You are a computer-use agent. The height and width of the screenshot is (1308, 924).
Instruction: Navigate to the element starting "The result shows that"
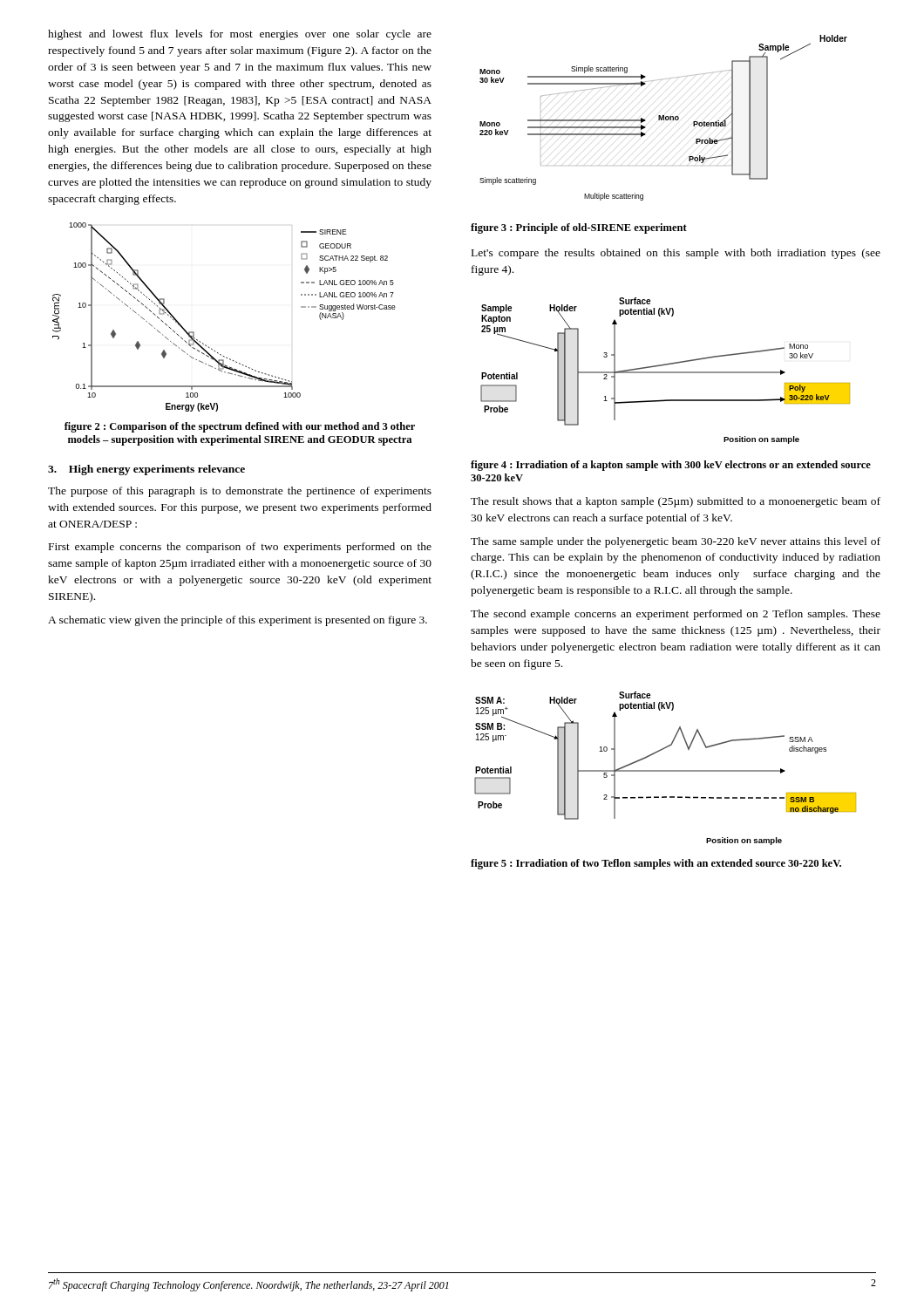coord(676,546)
